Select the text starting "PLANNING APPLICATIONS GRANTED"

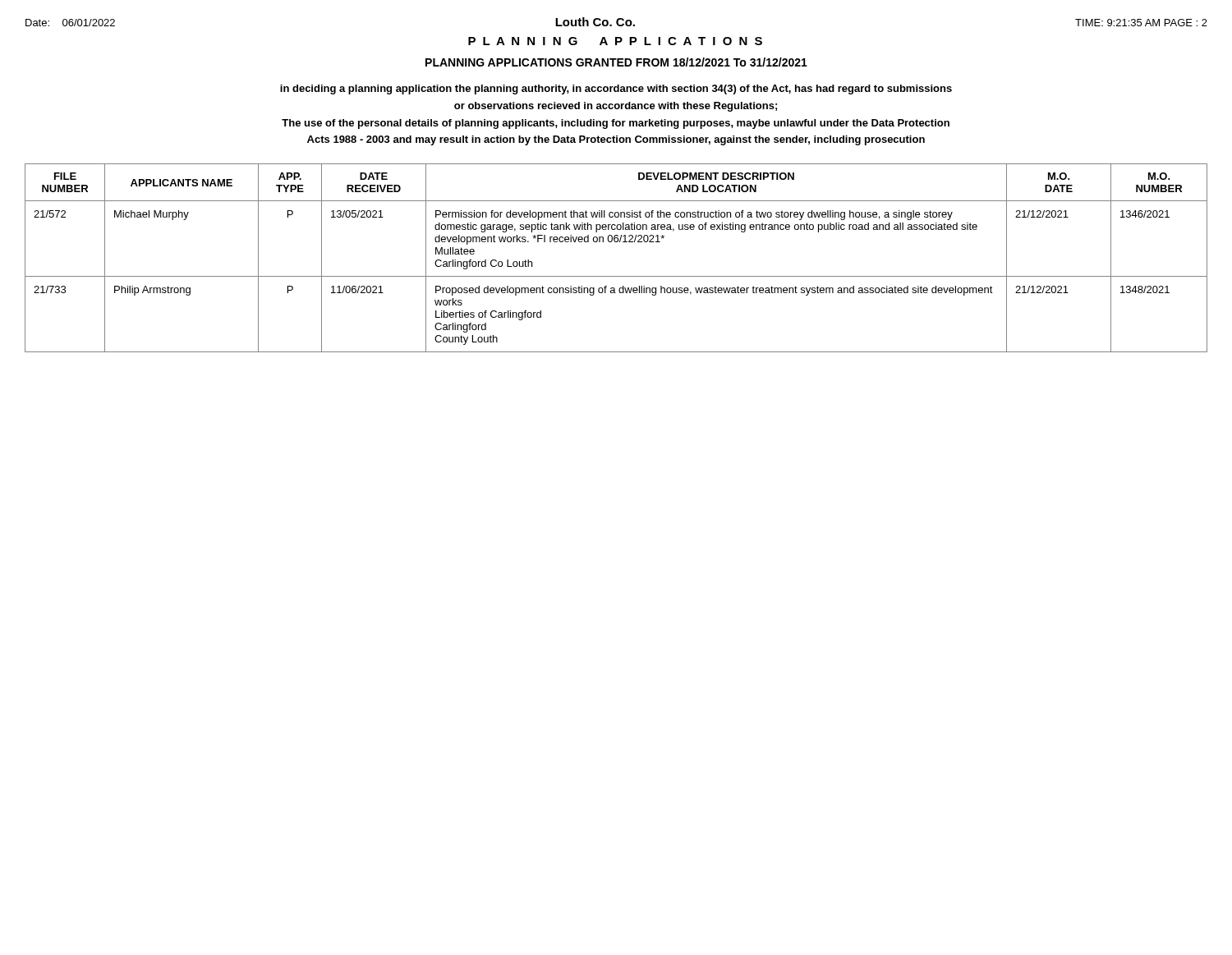[616, 62]
